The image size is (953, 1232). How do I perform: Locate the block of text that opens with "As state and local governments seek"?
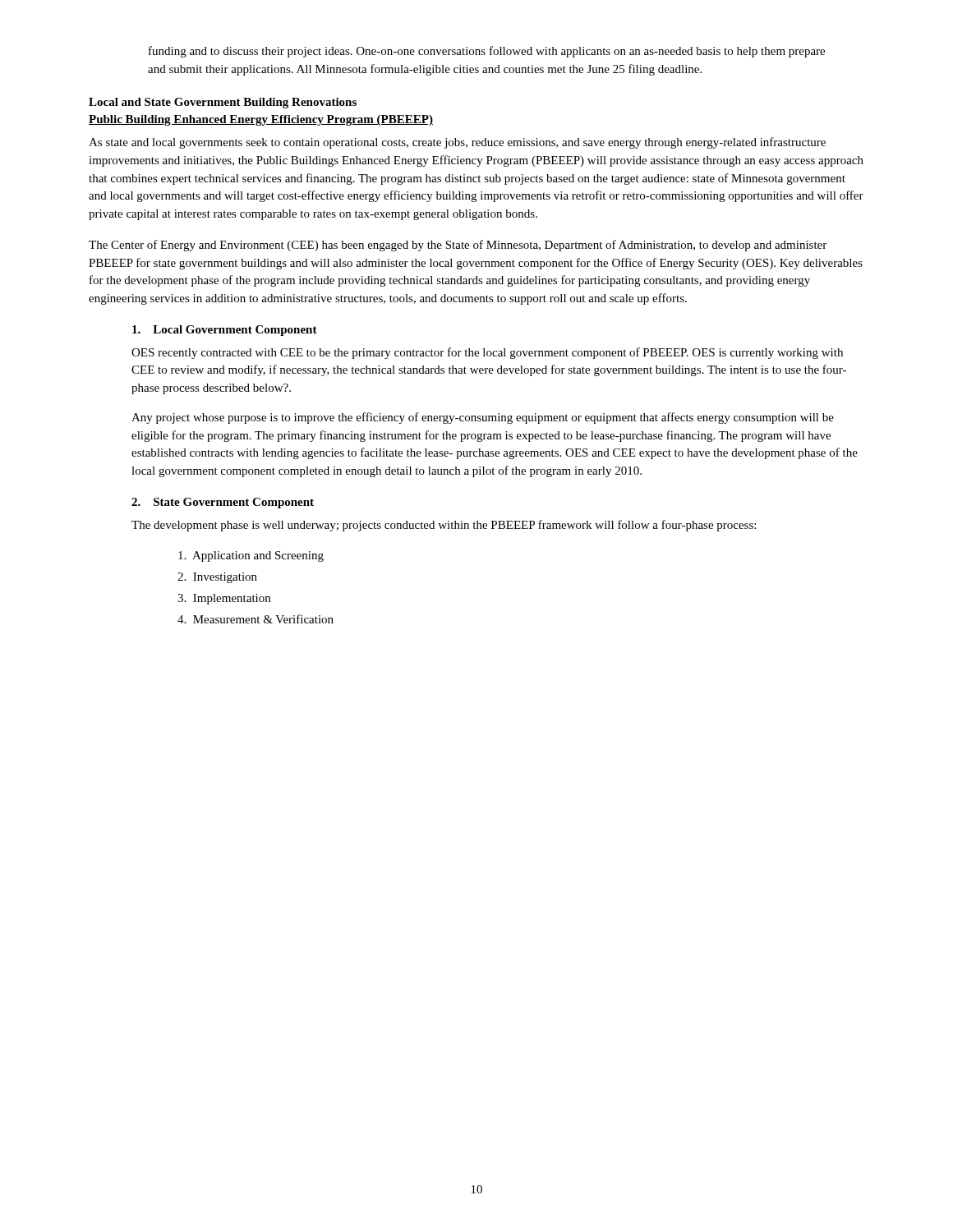(476, 179)
